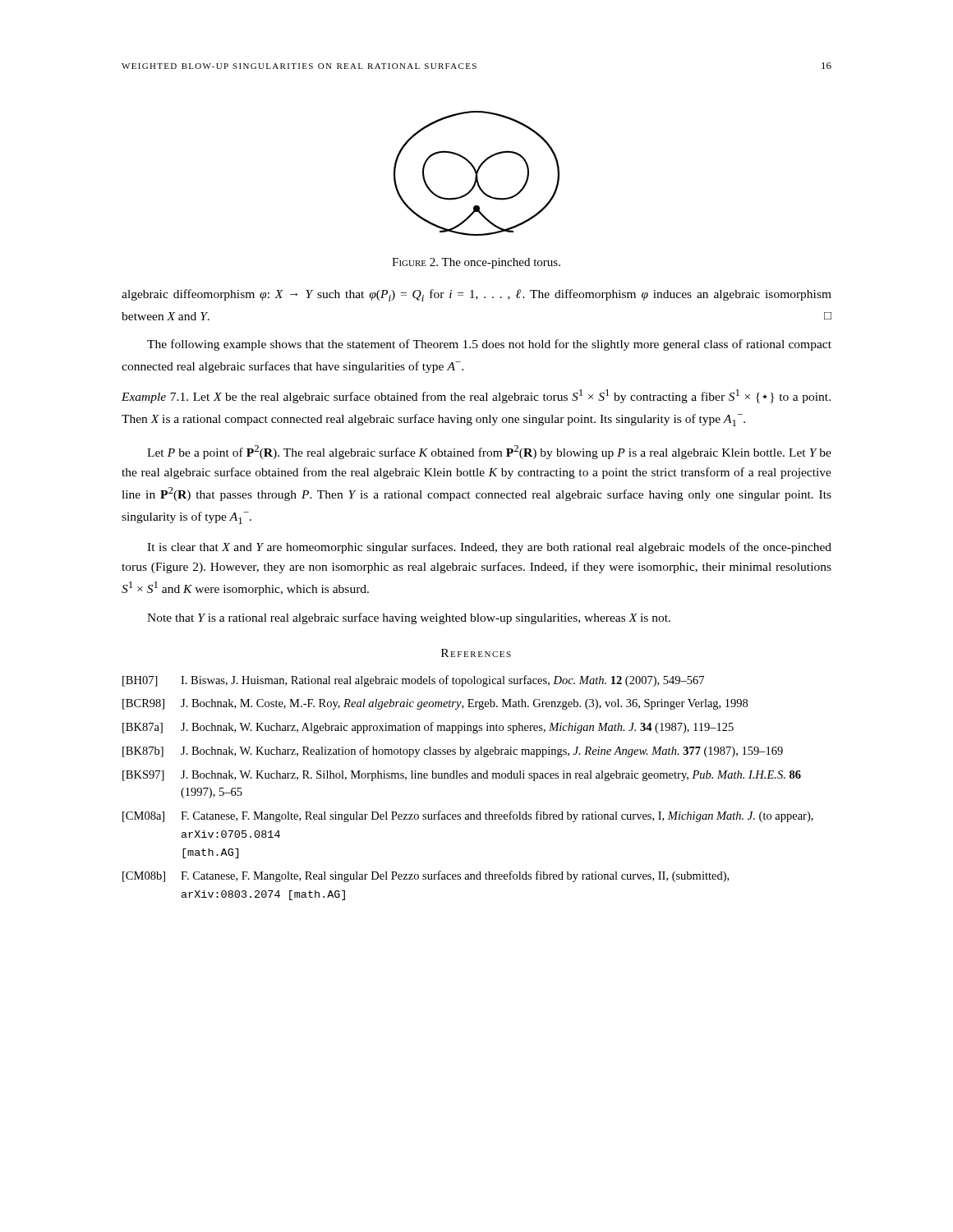Locate the block of text that opens with "Let P be a point of"
The image size is (953, 1232).
[476, 485]
